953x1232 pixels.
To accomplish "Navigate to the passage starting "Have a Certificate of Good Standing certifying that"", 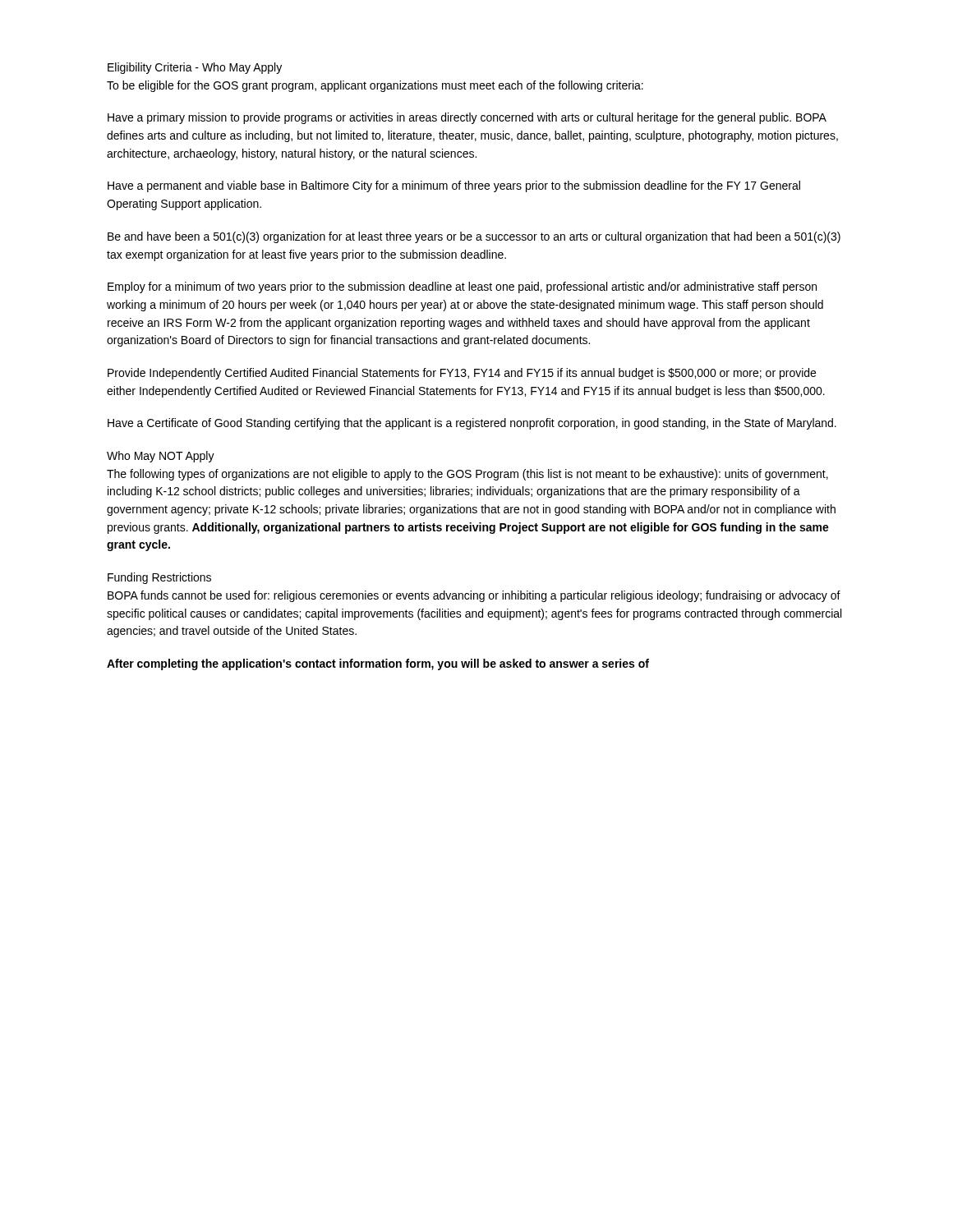I will [472, 423].
